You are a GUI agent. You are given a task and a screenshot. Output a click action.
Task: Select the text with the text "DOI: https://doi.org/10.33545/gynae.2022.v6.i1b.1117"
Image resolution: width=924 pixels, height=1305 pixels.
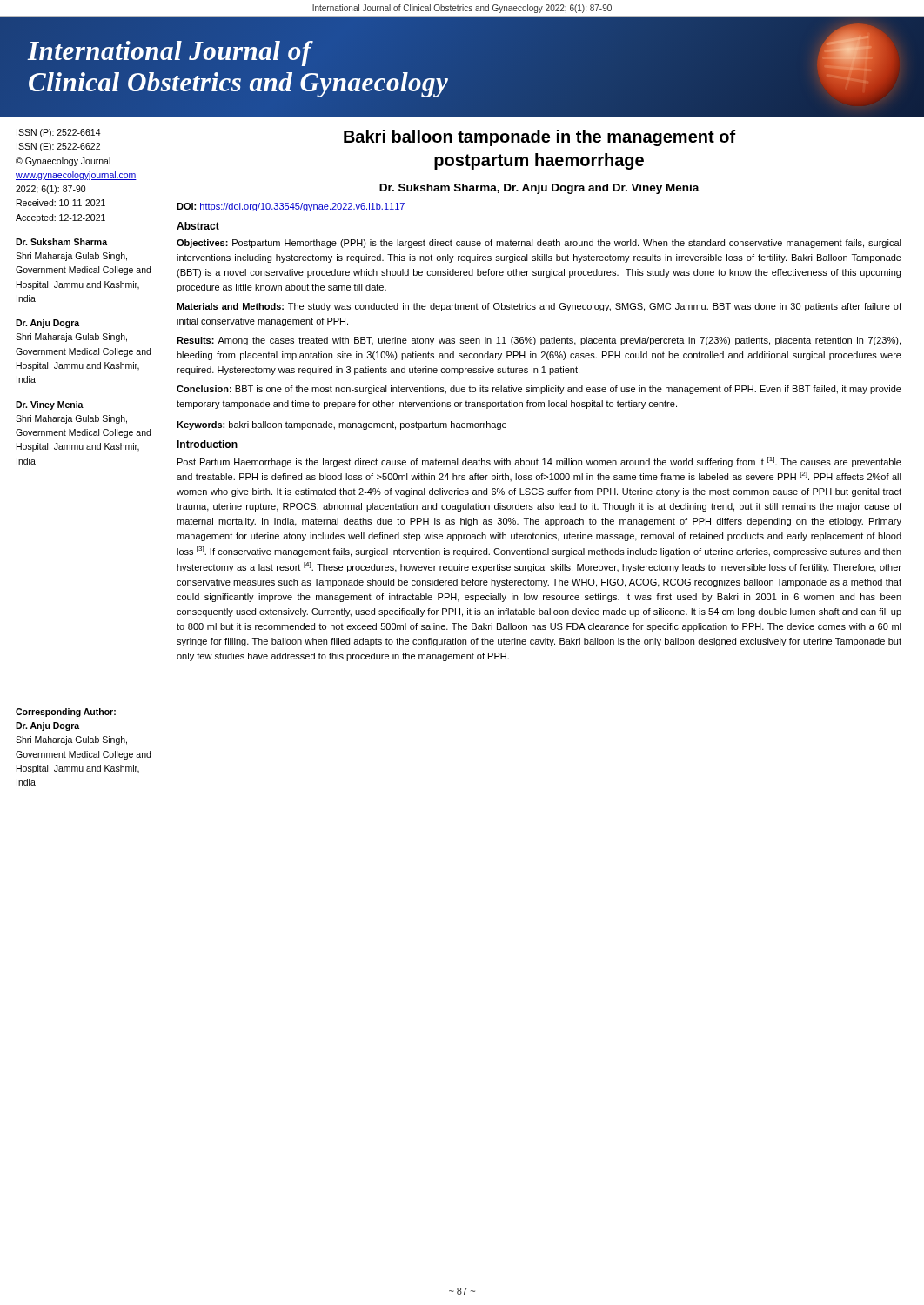click(x=291, y=206)
